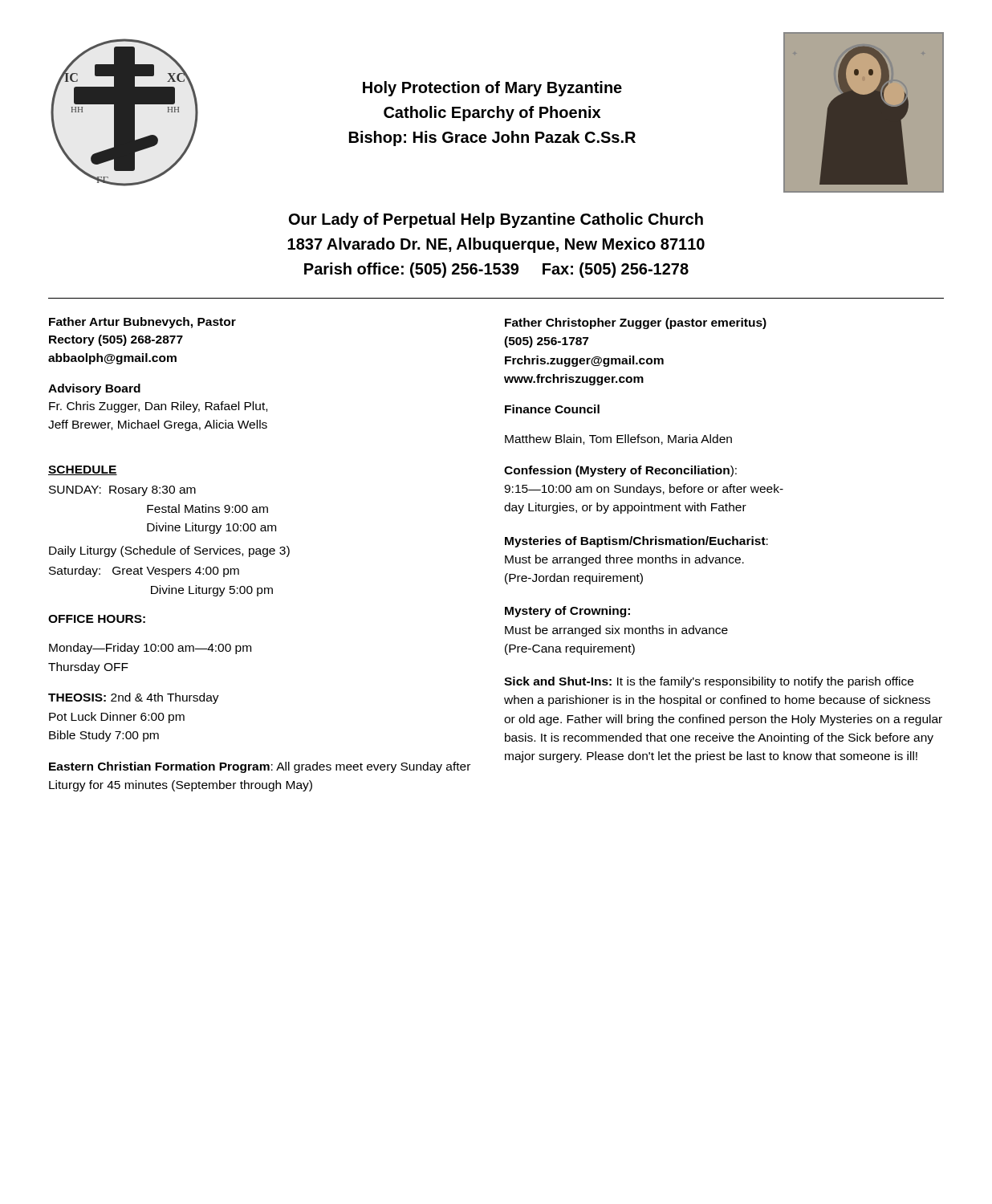Click where it says "Monday—Friday 10:00 am—4:00 pm Thursday OFF"

[x=260, y=657]
